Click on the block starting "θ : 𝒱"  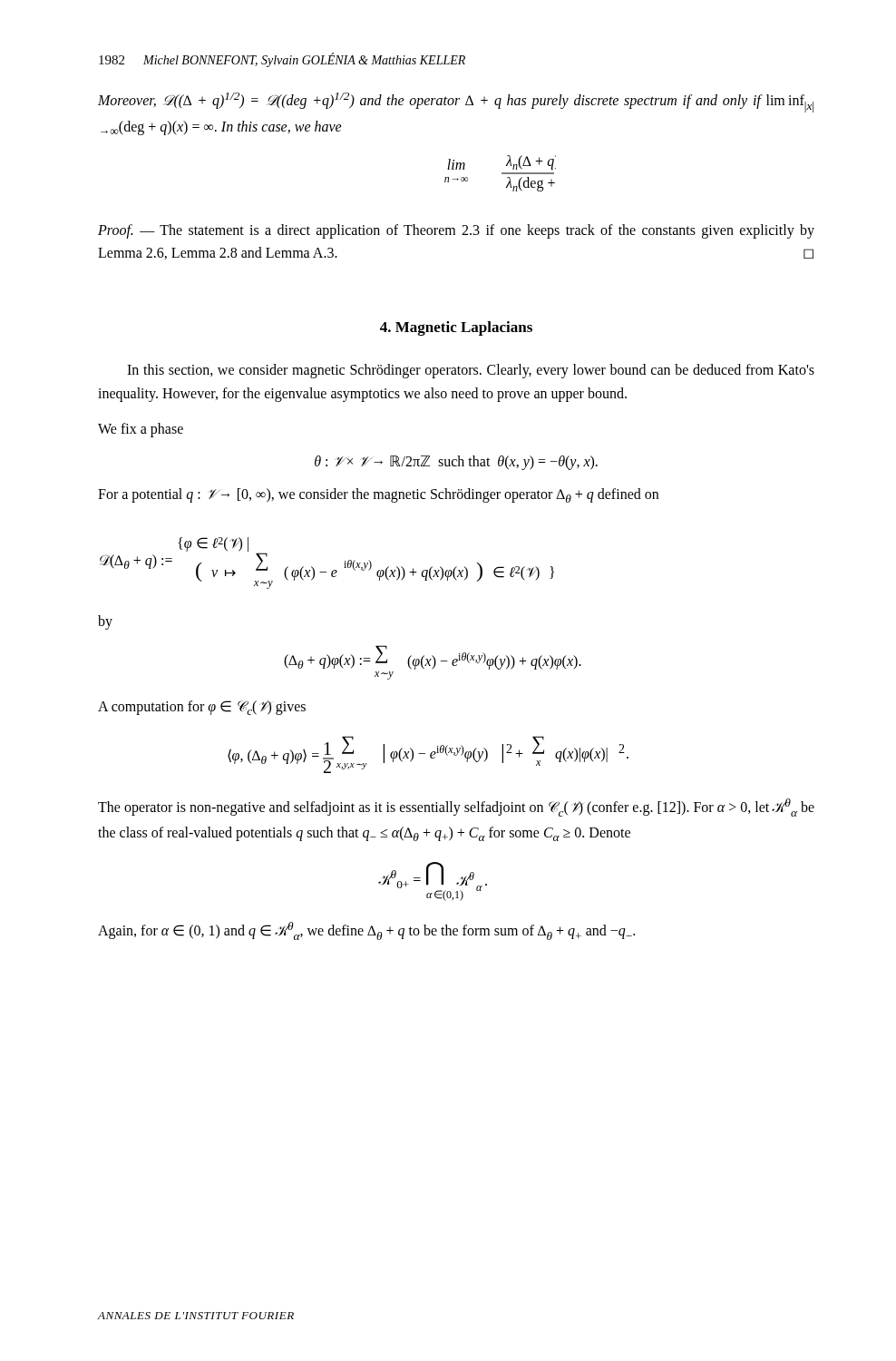pos(456,462)
